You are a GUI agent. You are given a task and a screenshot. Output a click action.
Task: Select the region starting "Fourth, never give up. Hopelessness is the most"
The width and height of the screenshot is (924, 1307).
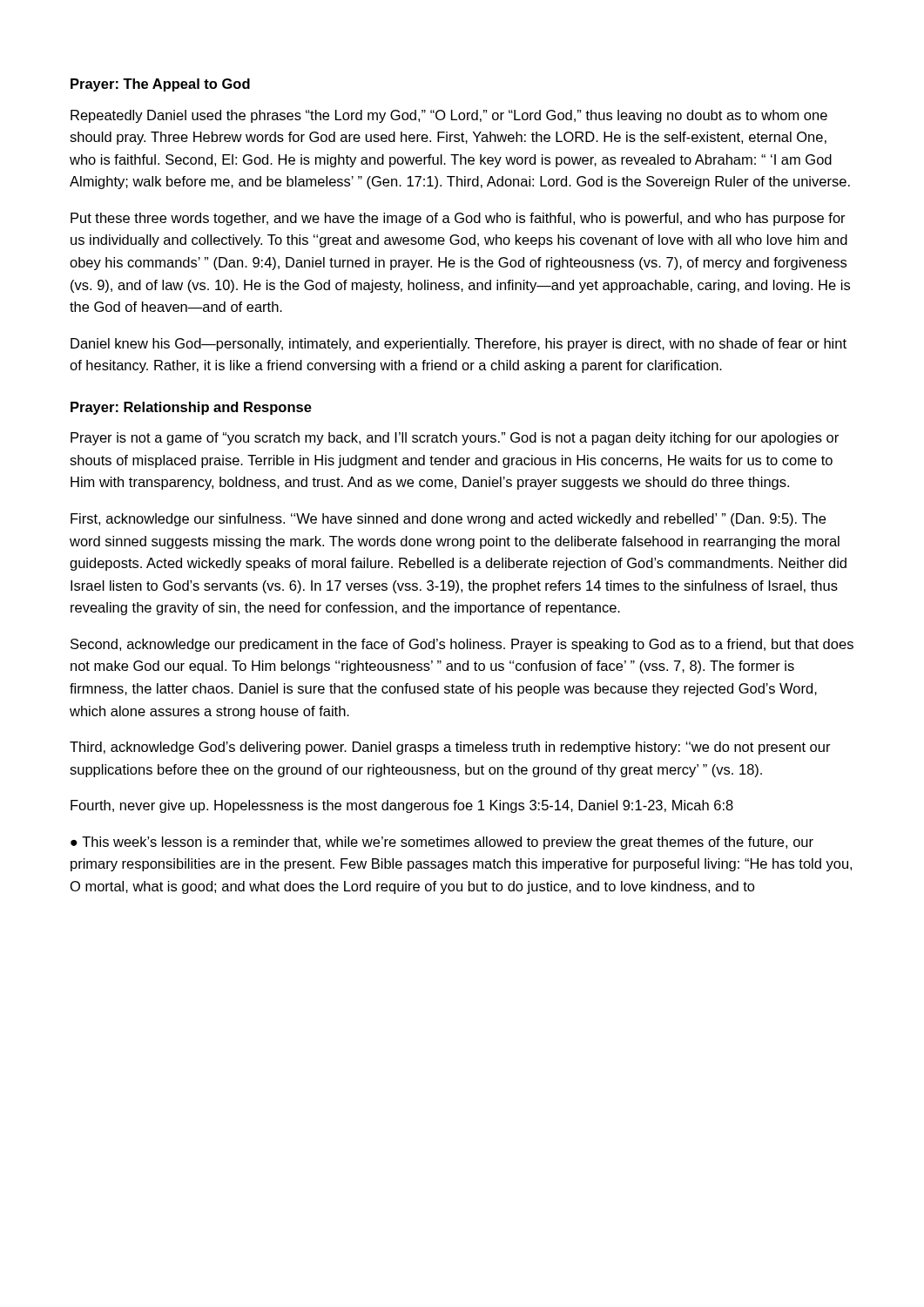[402, 805]
